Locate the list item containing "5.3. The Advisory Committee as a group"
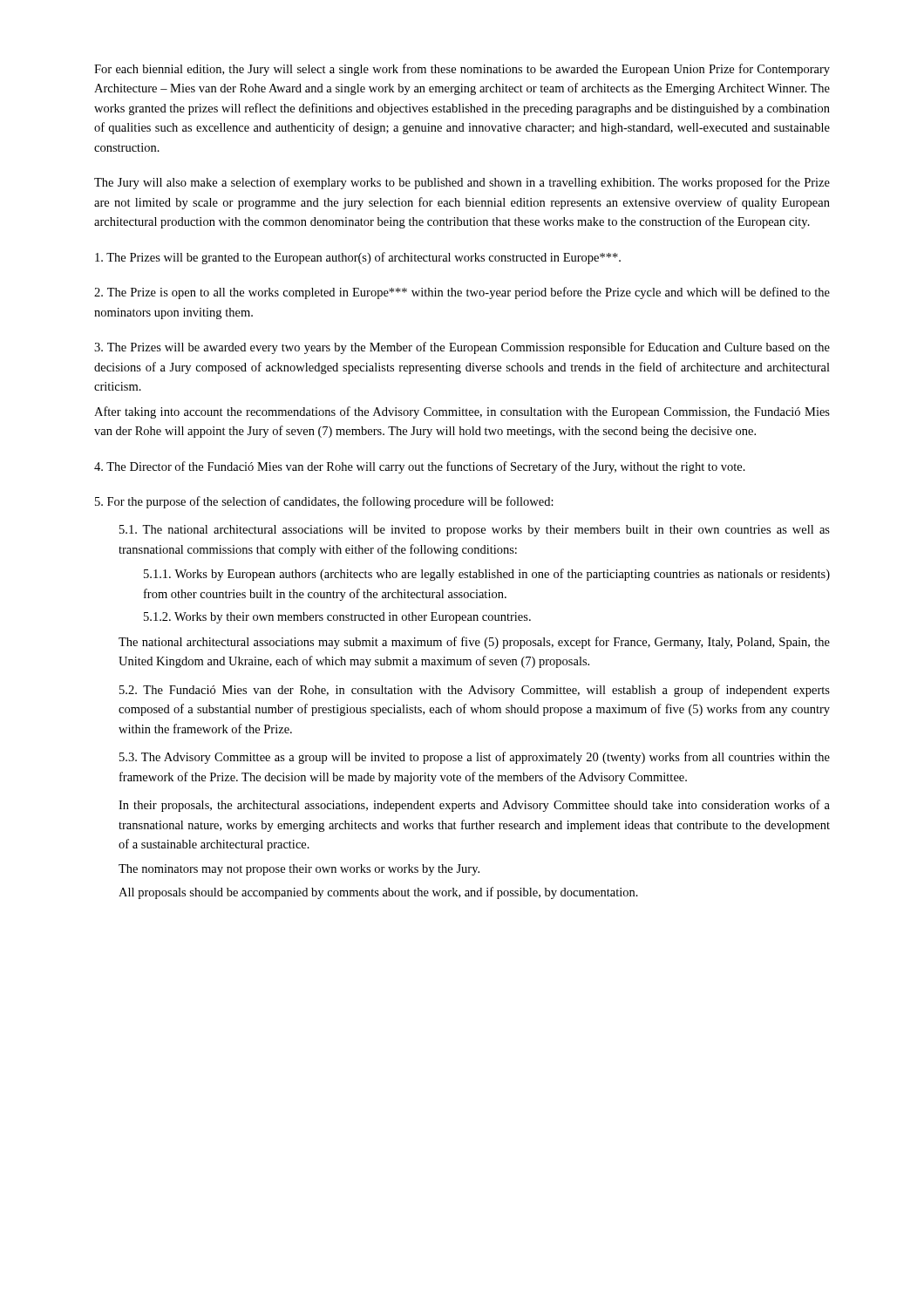The image size is (924, 1308). (x=474, y=767)
